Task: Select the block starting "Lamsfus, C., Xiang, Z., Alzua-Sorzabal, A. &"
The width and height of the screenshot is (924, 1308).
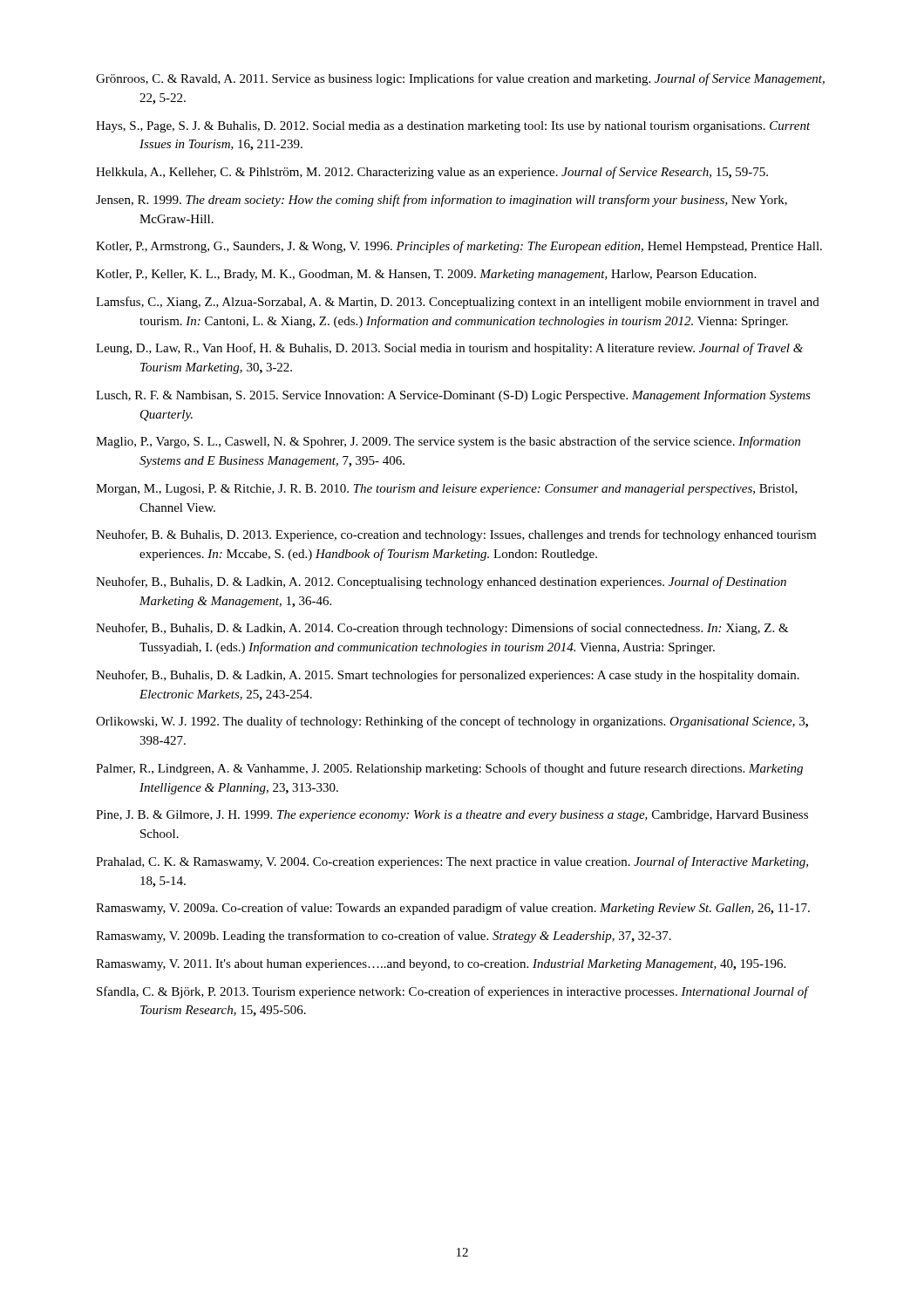Action: click(458, 311)
